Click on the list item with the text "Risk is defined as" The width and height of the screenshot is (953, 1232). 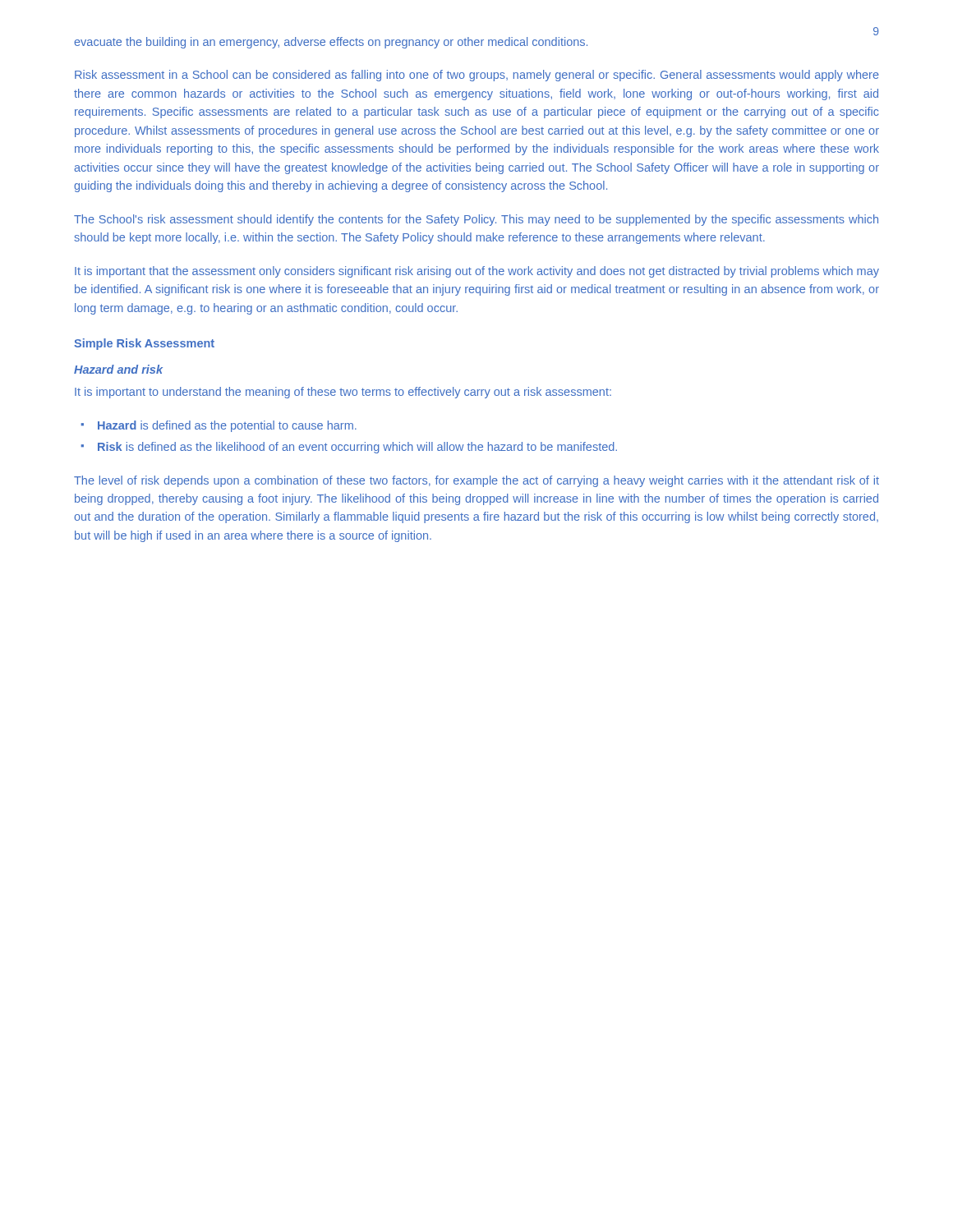pyautogui.click(x=358, y=447)
